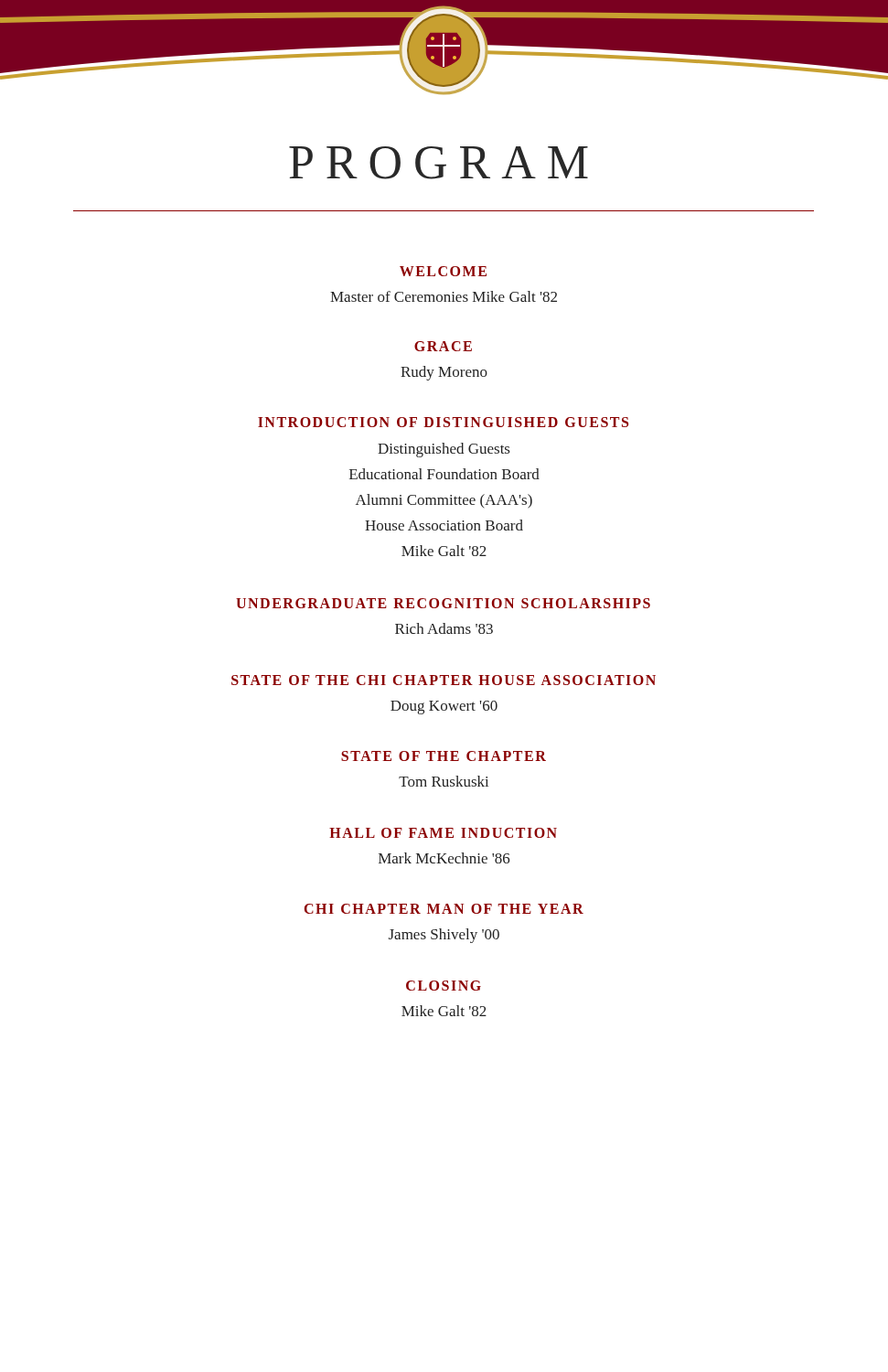
Task: Point to the passage starting "UNDERGRADUATE RECOGNITION SCHOLARSHIPS Rich Adams '83"
Action: pos(444,618)
